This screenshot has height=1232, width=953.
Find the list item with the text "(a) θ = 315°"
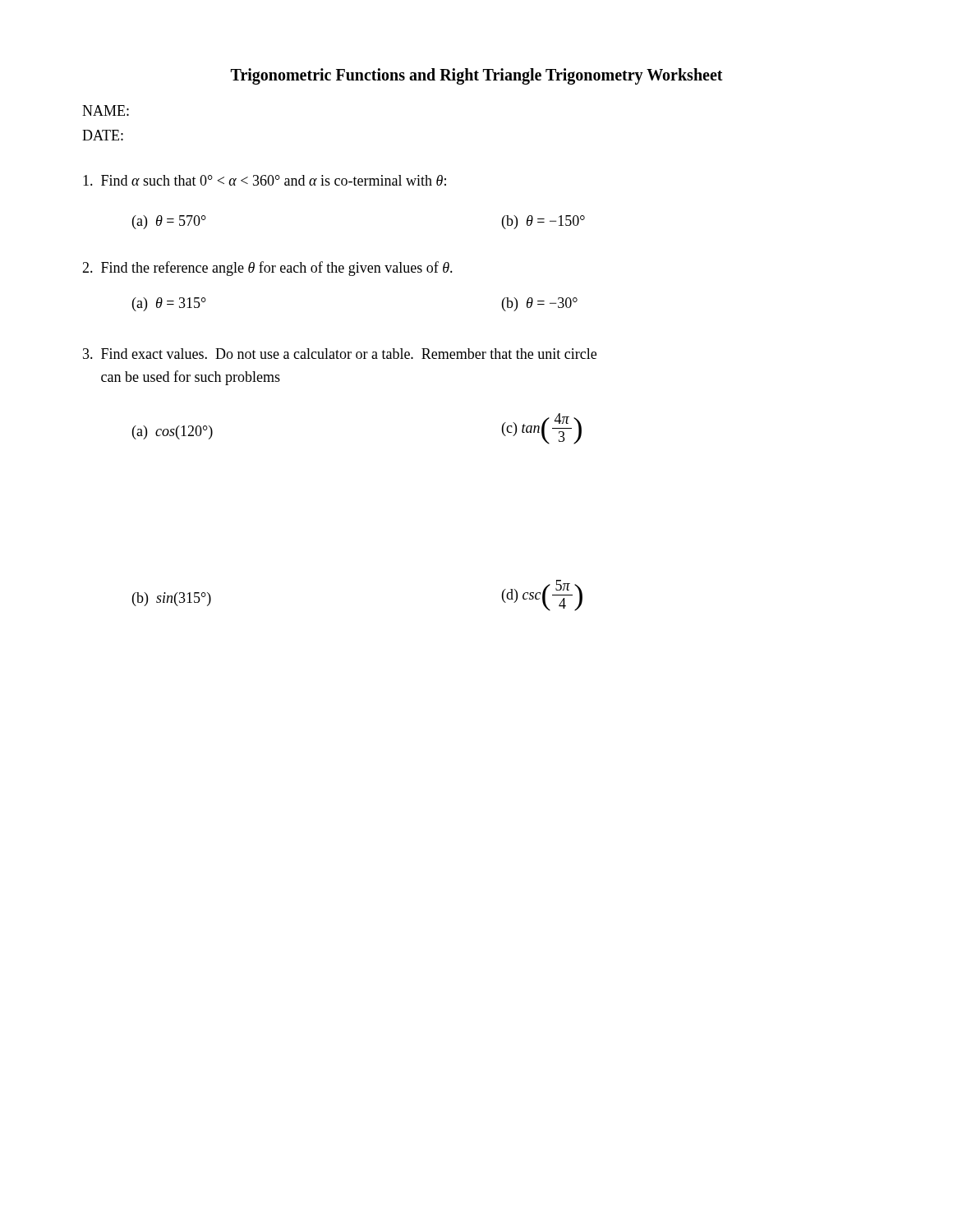click(169, 303)
